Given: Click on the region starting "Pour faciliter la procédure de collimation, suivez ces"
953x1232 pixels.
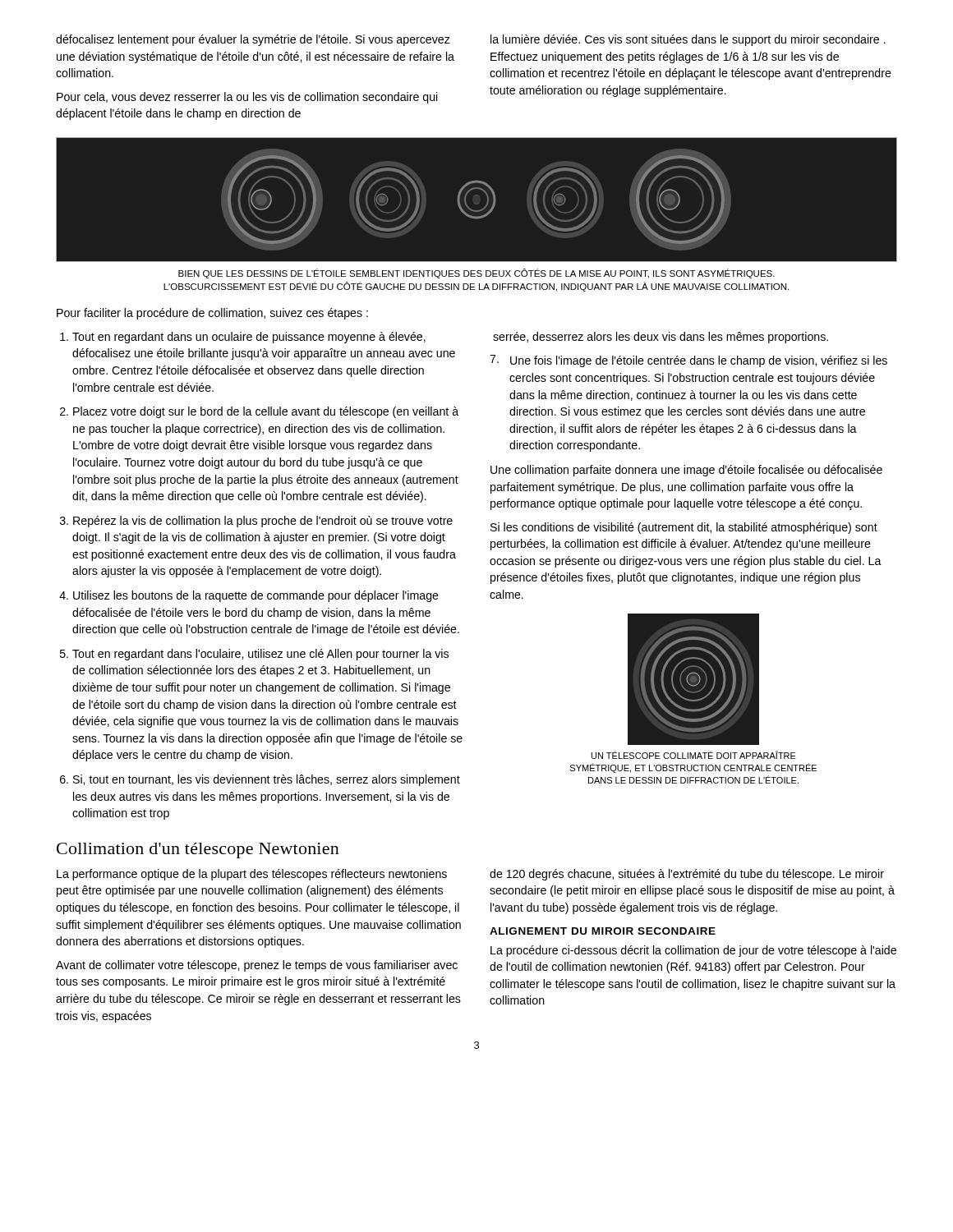Looking at the screenshot, I should point(212,314).
